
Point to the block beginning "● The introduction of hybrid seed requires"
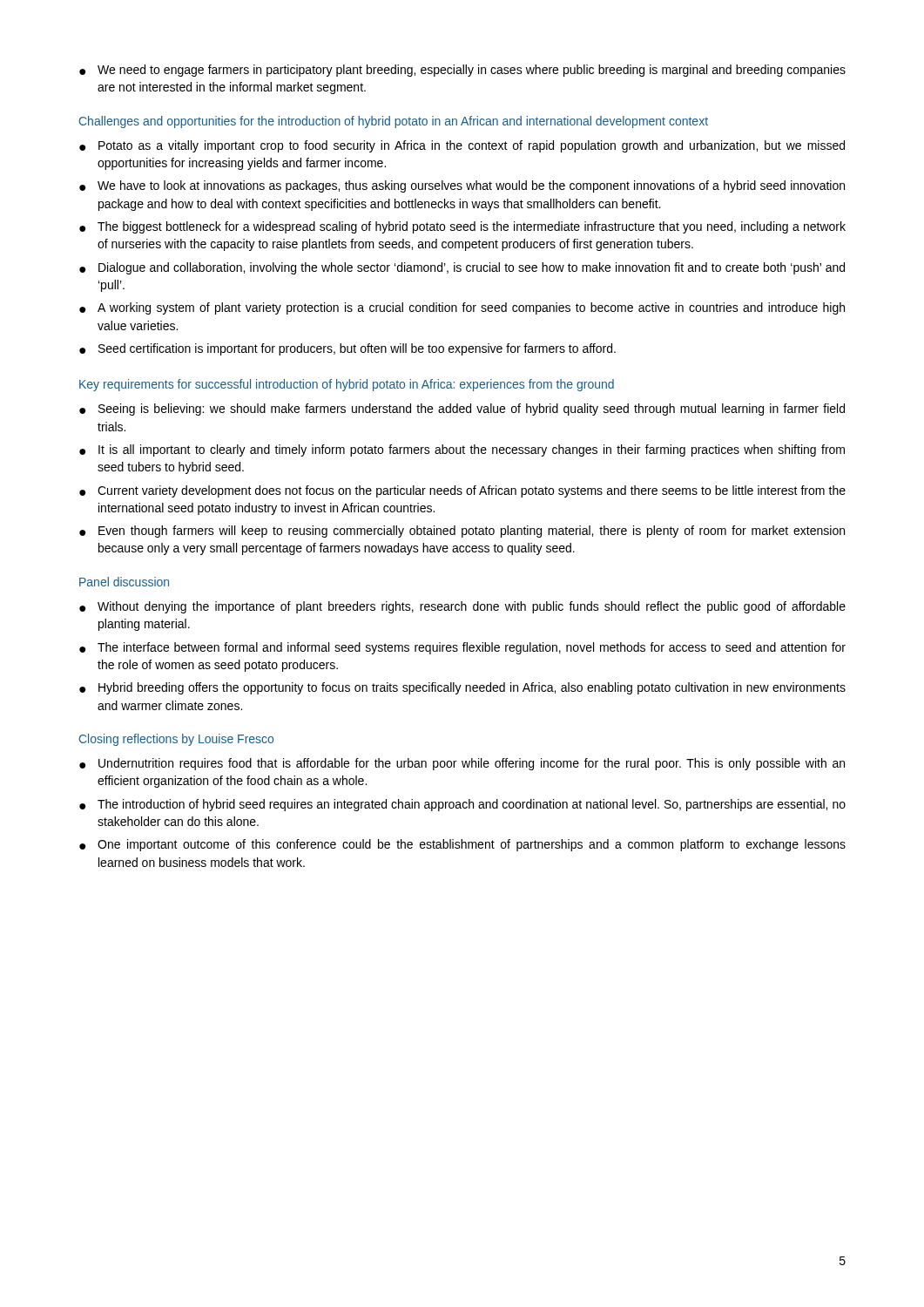(462, 813)
